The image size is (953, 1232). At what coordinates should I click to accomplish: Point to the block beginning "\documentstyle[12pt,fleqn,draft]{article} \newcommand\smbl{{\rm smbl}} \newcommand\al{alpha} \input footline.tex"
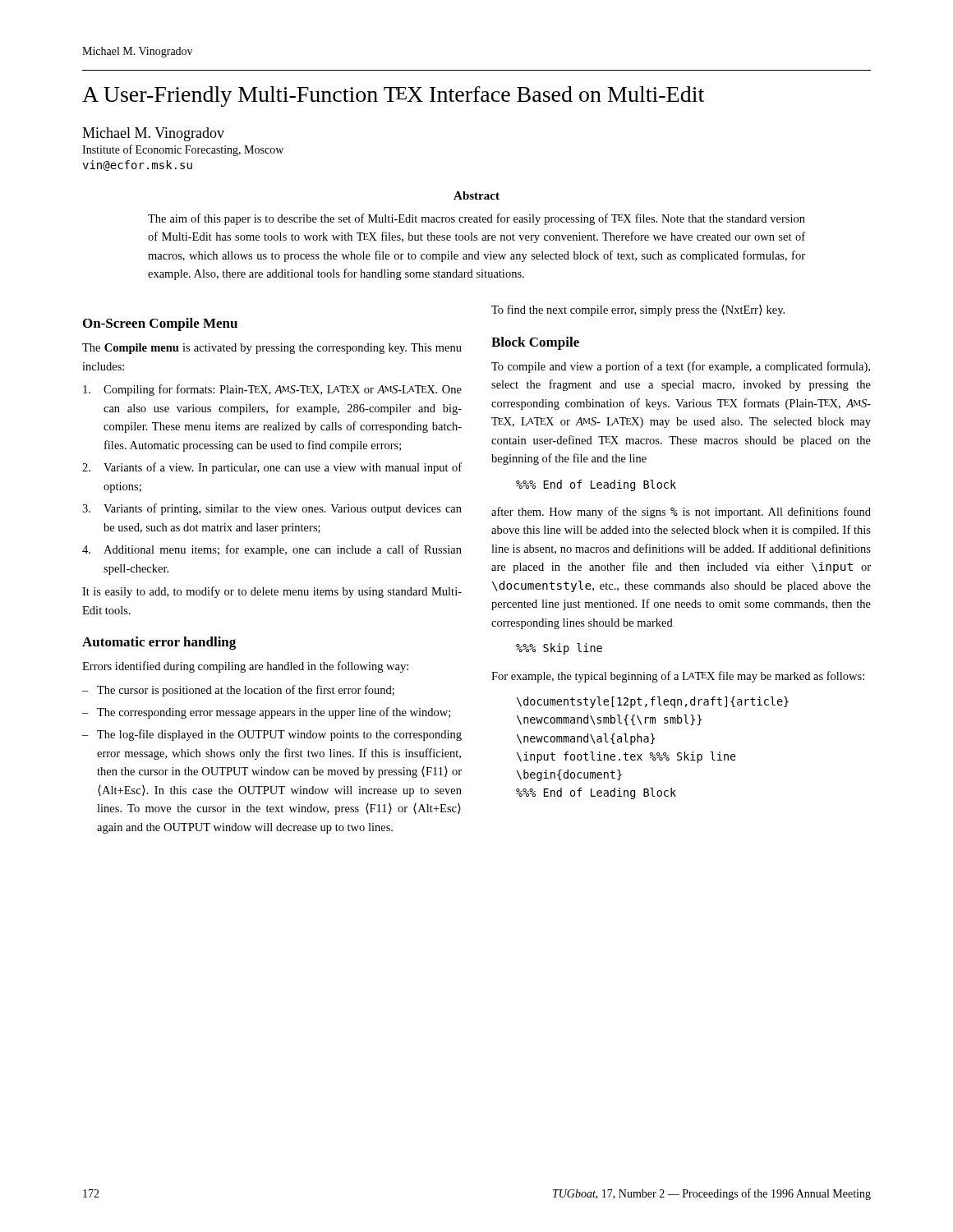653,747
